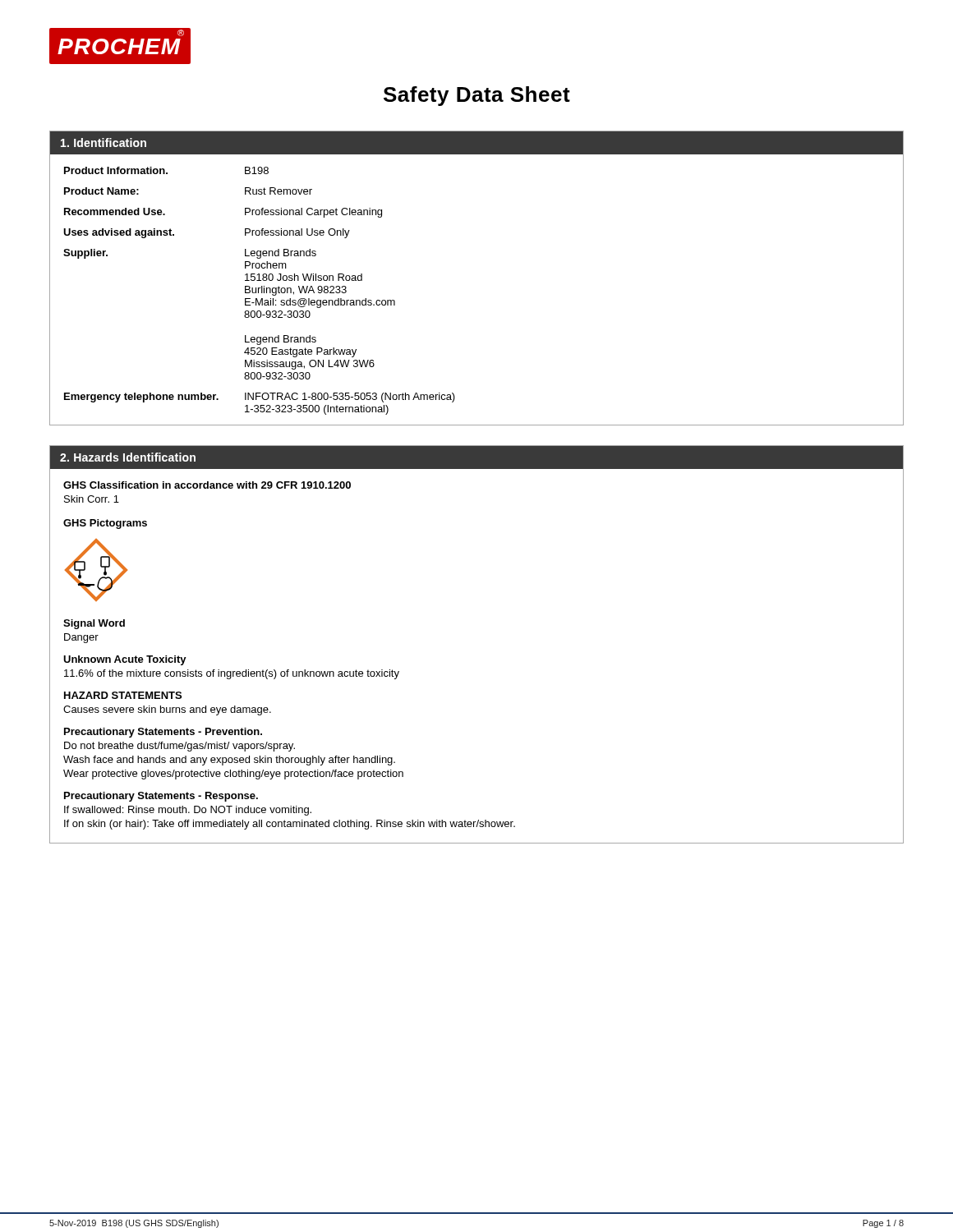The width and height of the screenshot is (953, 1232).
Task: Click on the text block with the text "Precautionary Statements - Response. If swallowed:"
Action: [476, 809]
